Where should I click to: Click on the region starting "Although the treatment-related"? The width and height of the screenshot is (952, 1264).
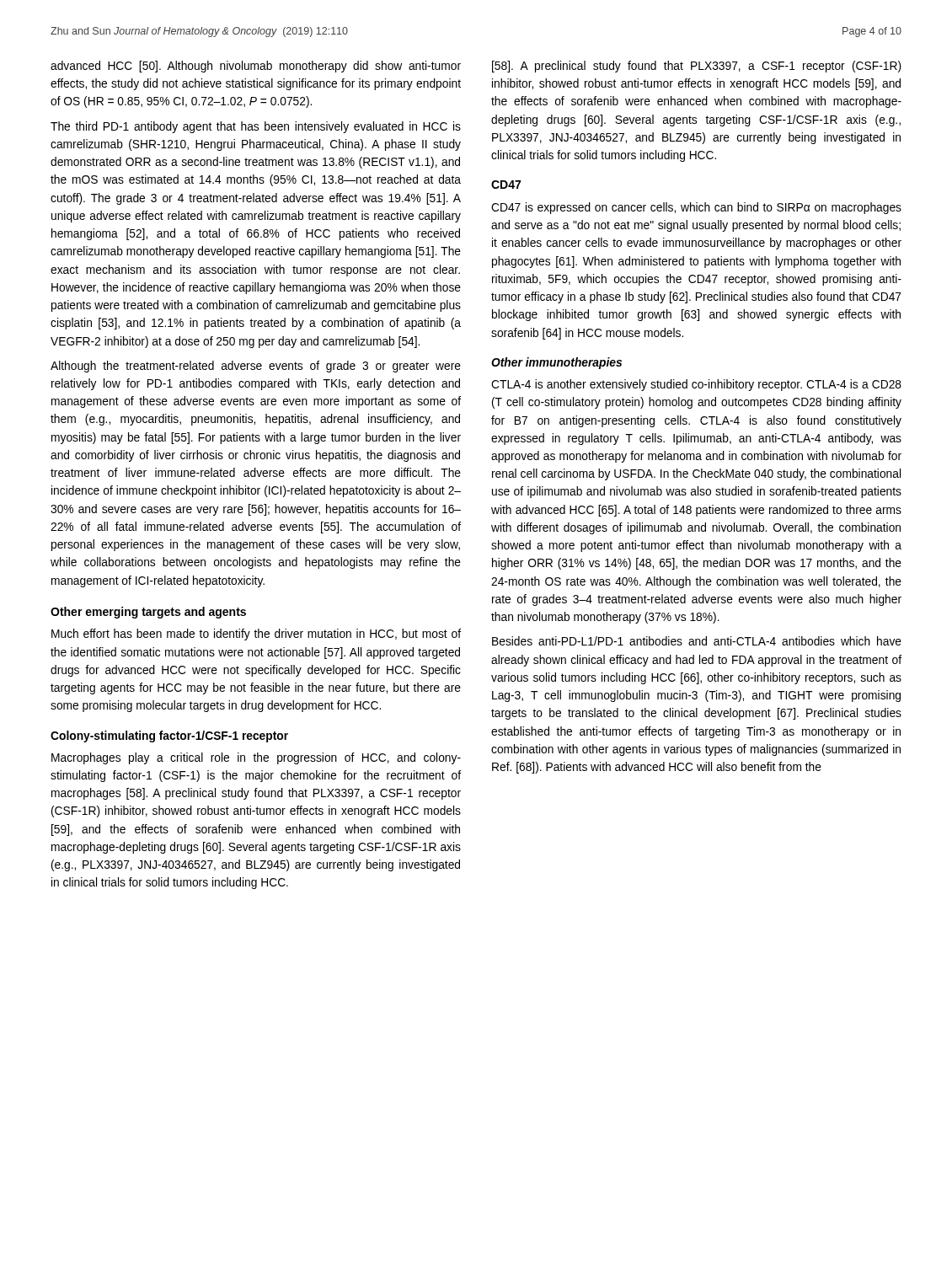tap(256, 473)
